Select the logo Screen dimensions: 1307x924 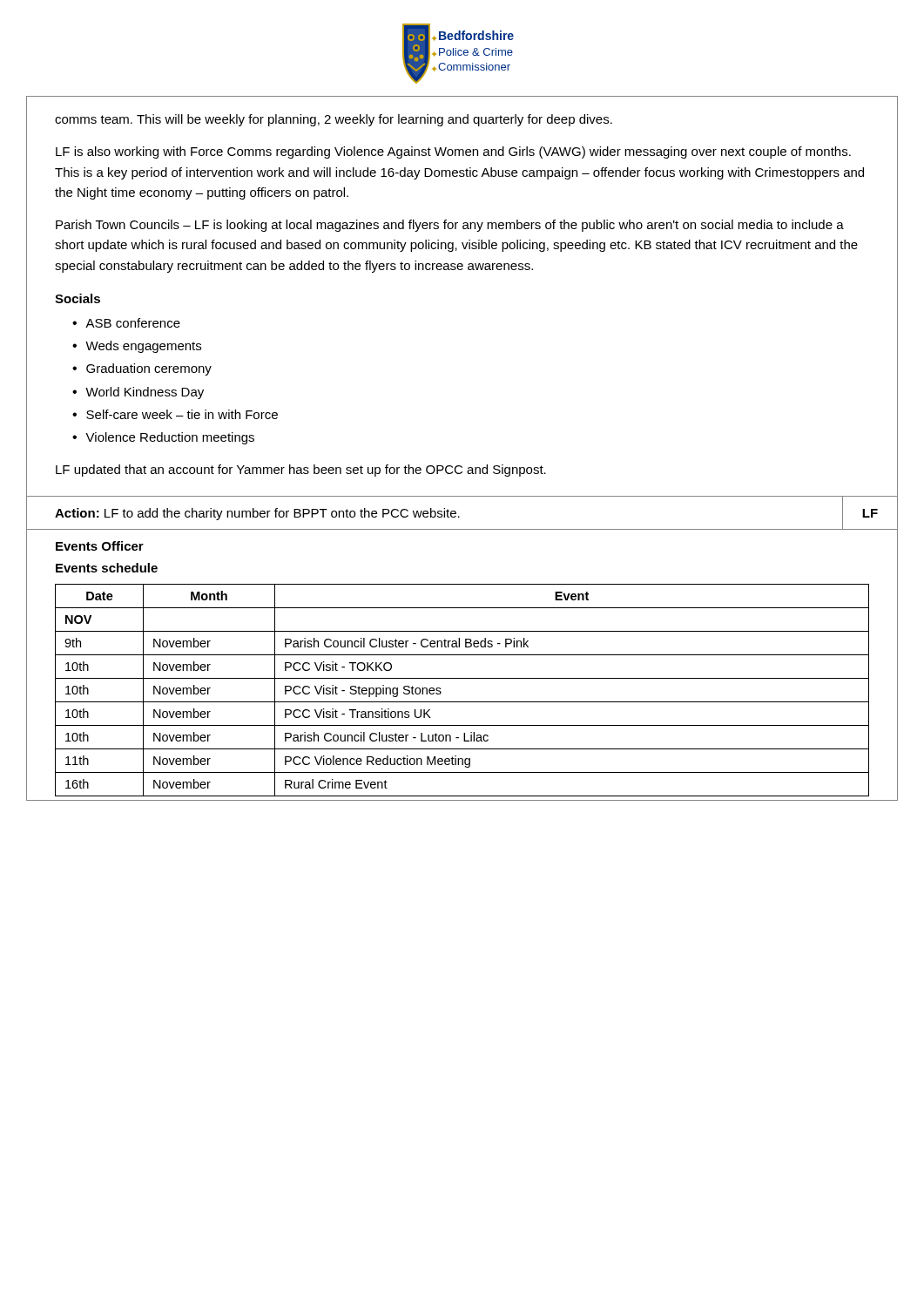click(x=462, y=55)
